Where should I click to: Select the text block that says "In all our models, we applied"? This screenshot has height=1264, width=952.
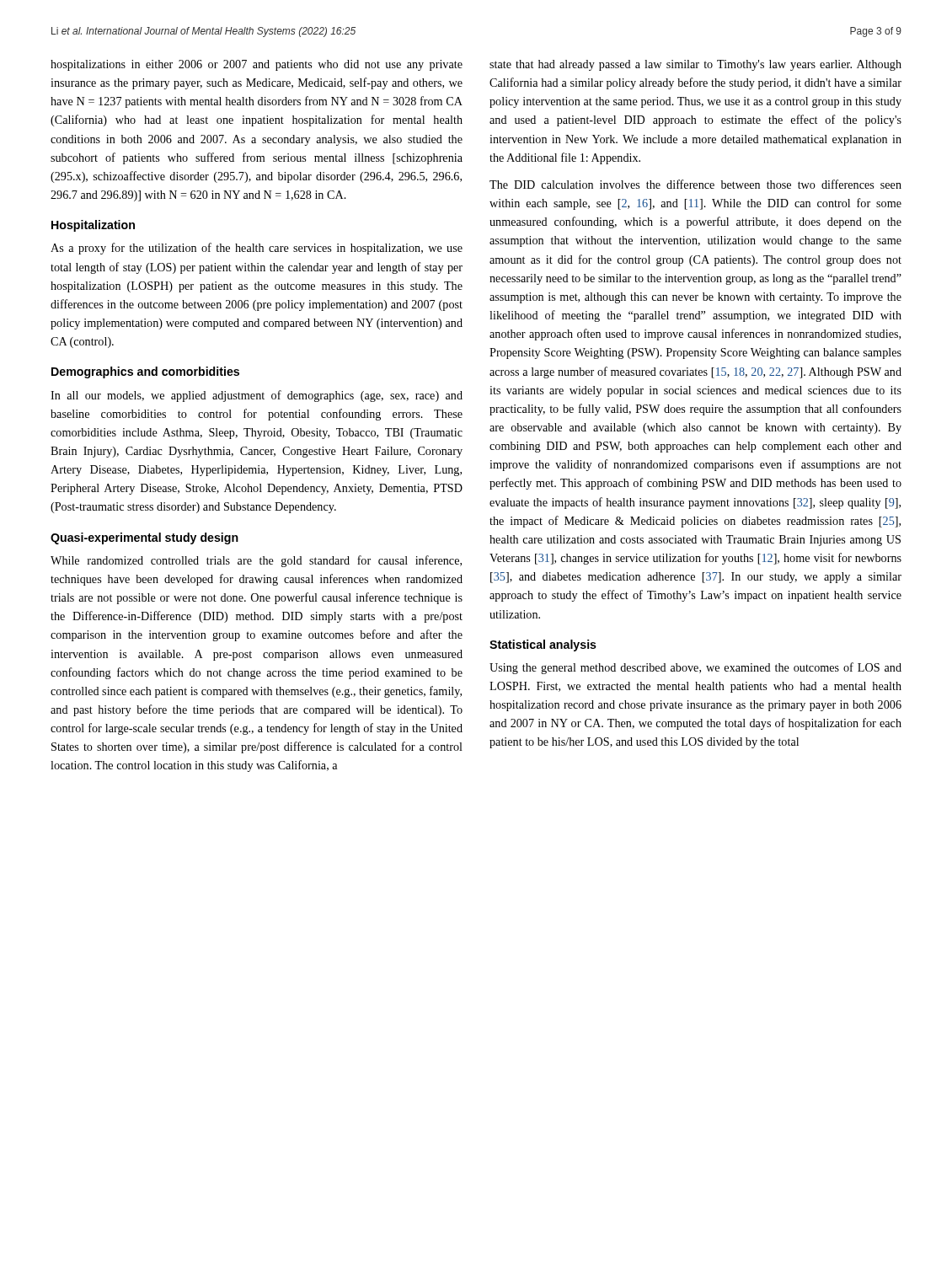tap(257, 451)
